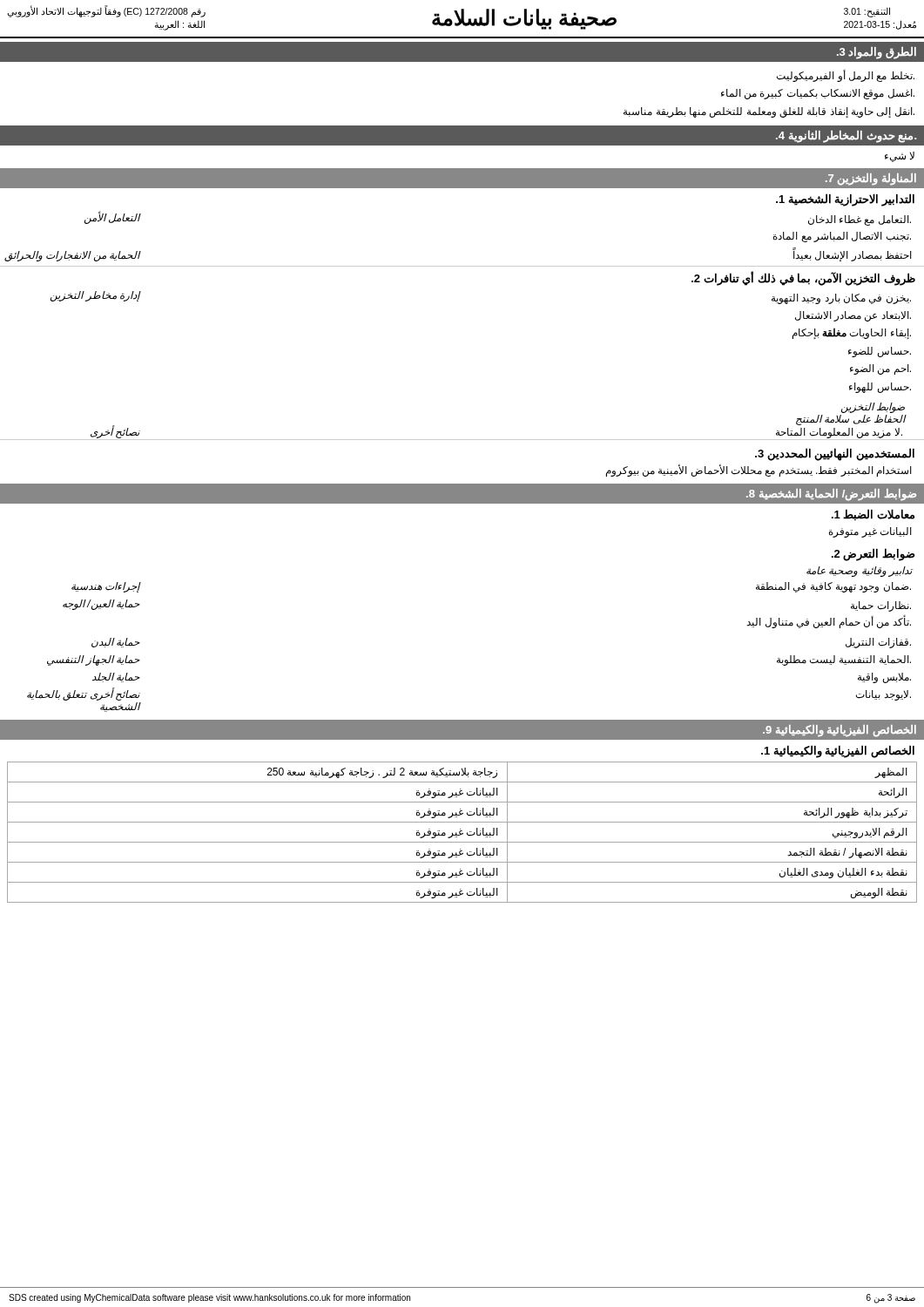Select the section header with the text "الطرق والمواد 3."

coord(877,52)
